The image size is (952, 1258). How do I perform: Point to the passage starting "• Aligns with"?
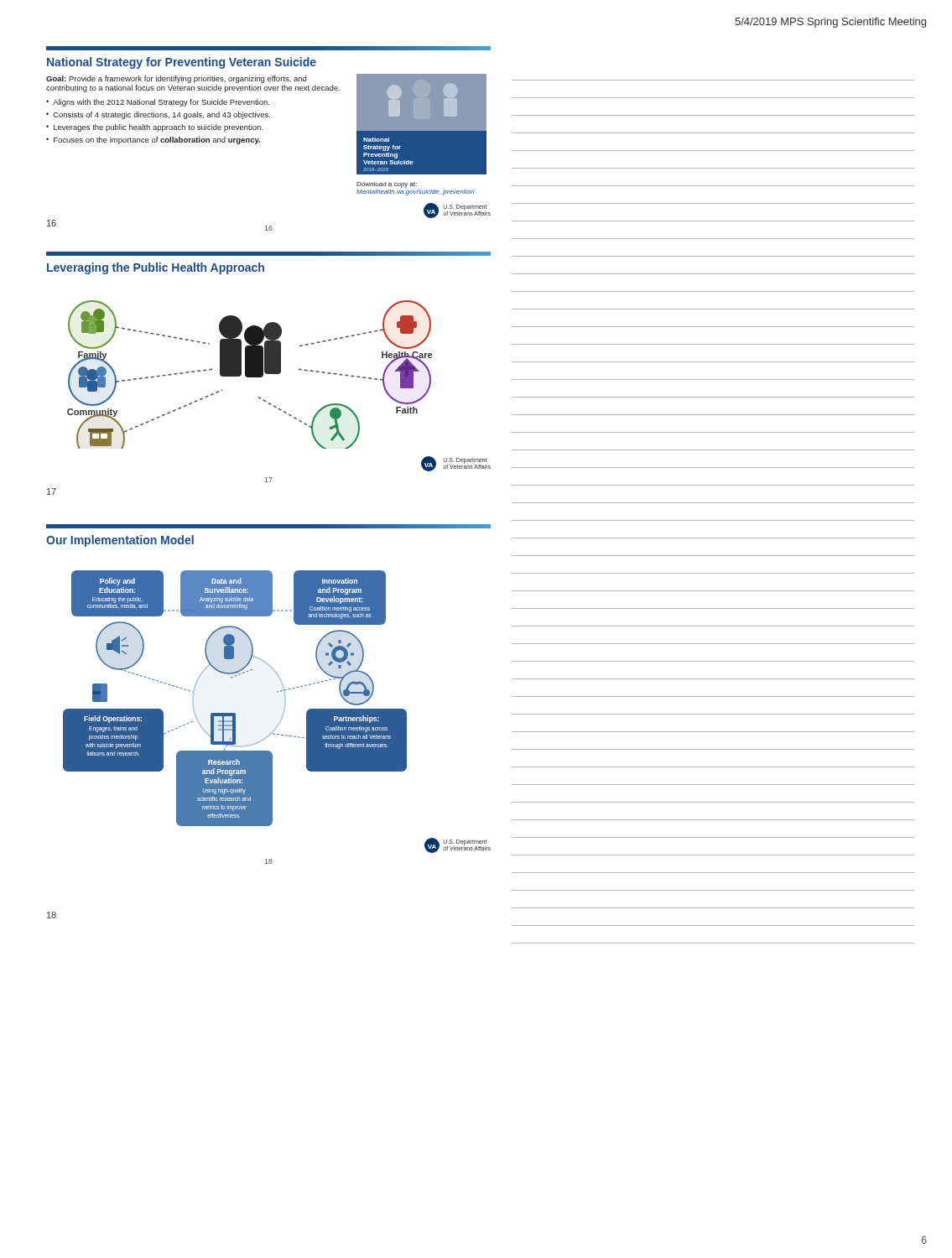(158, 102)
